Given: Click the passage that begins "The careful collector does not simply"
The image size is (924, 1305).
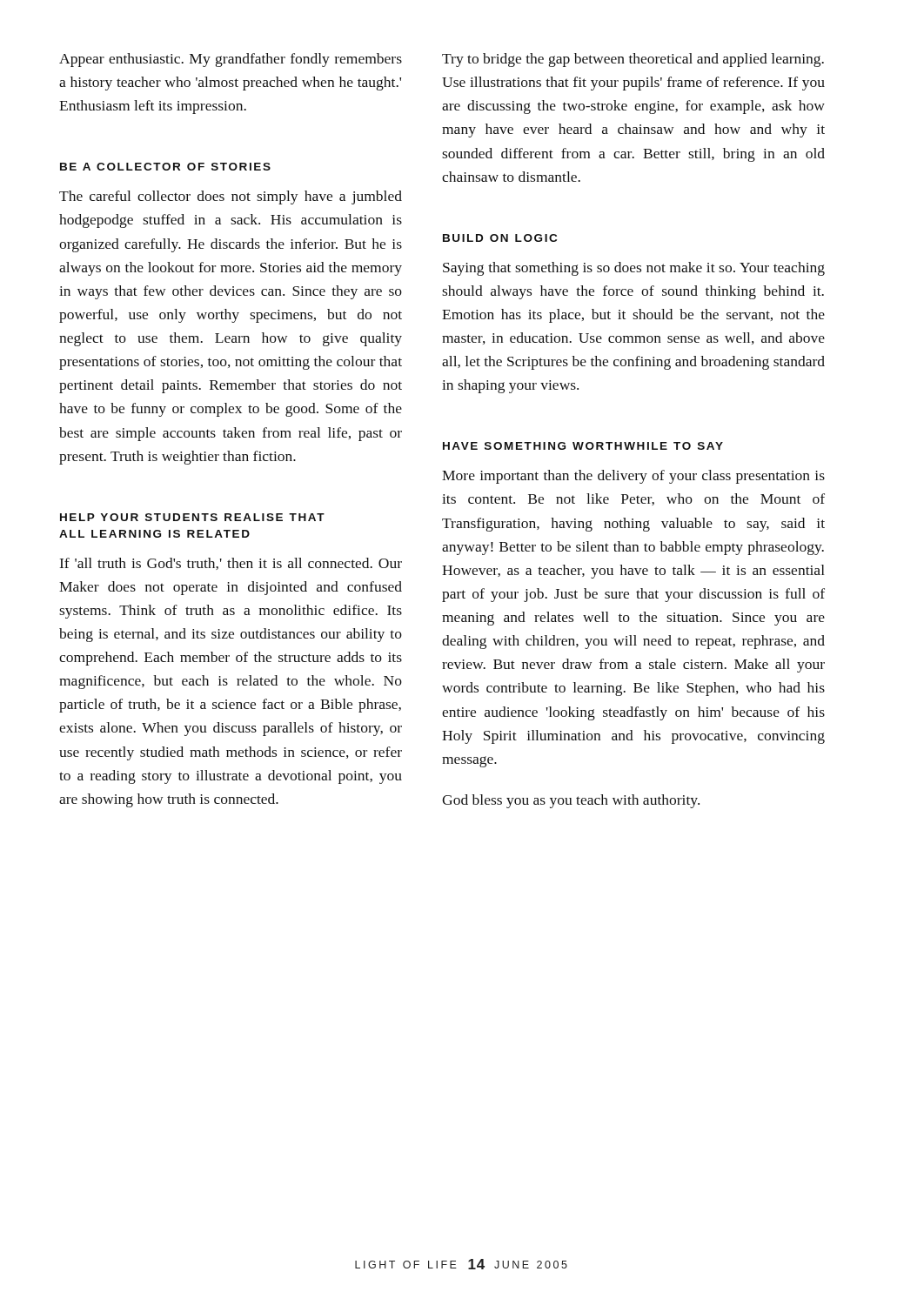Looking at the screenshot, I should (x=231, y=326).
